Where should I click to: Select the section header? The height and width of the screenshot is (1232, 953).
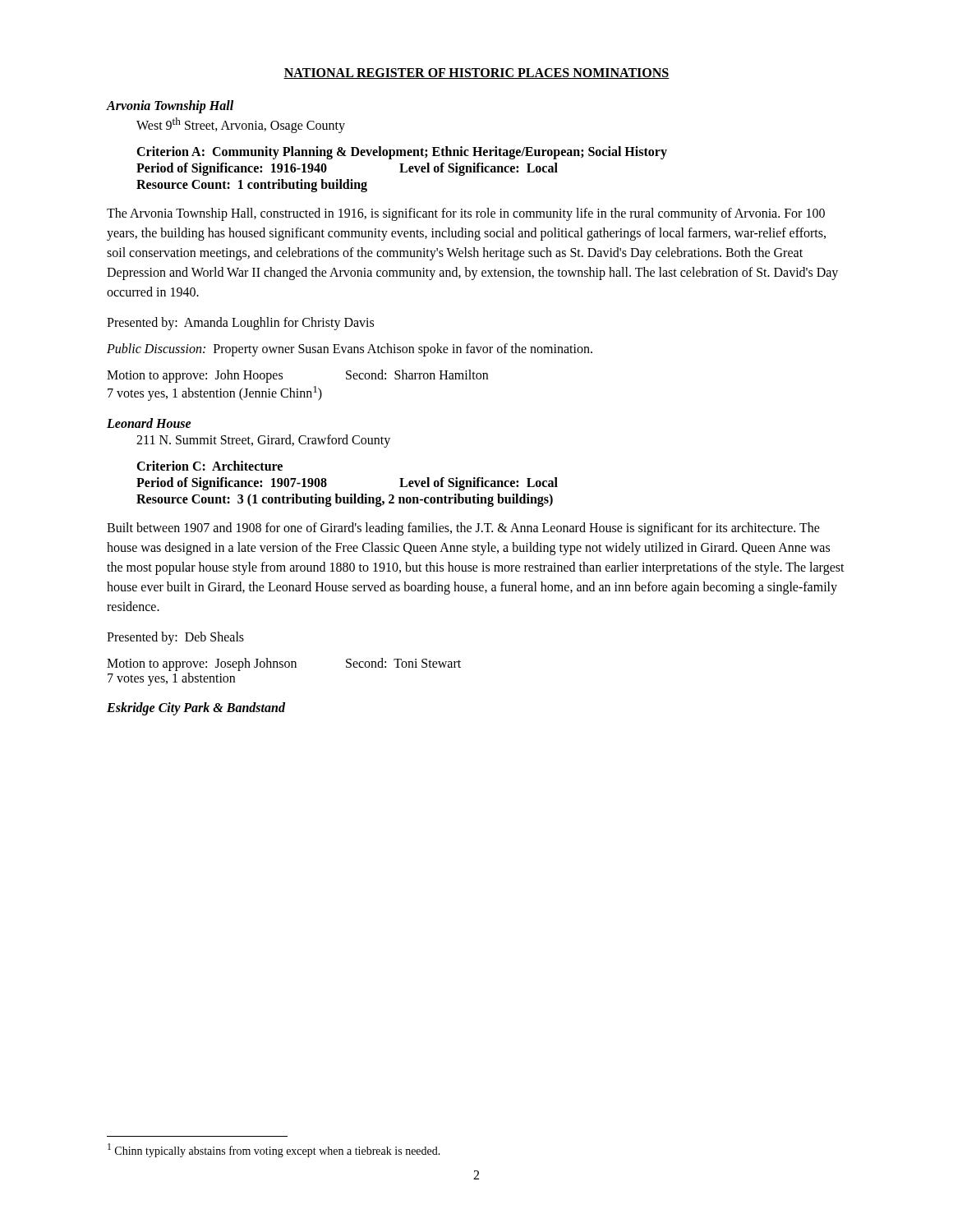pos(476,73)
